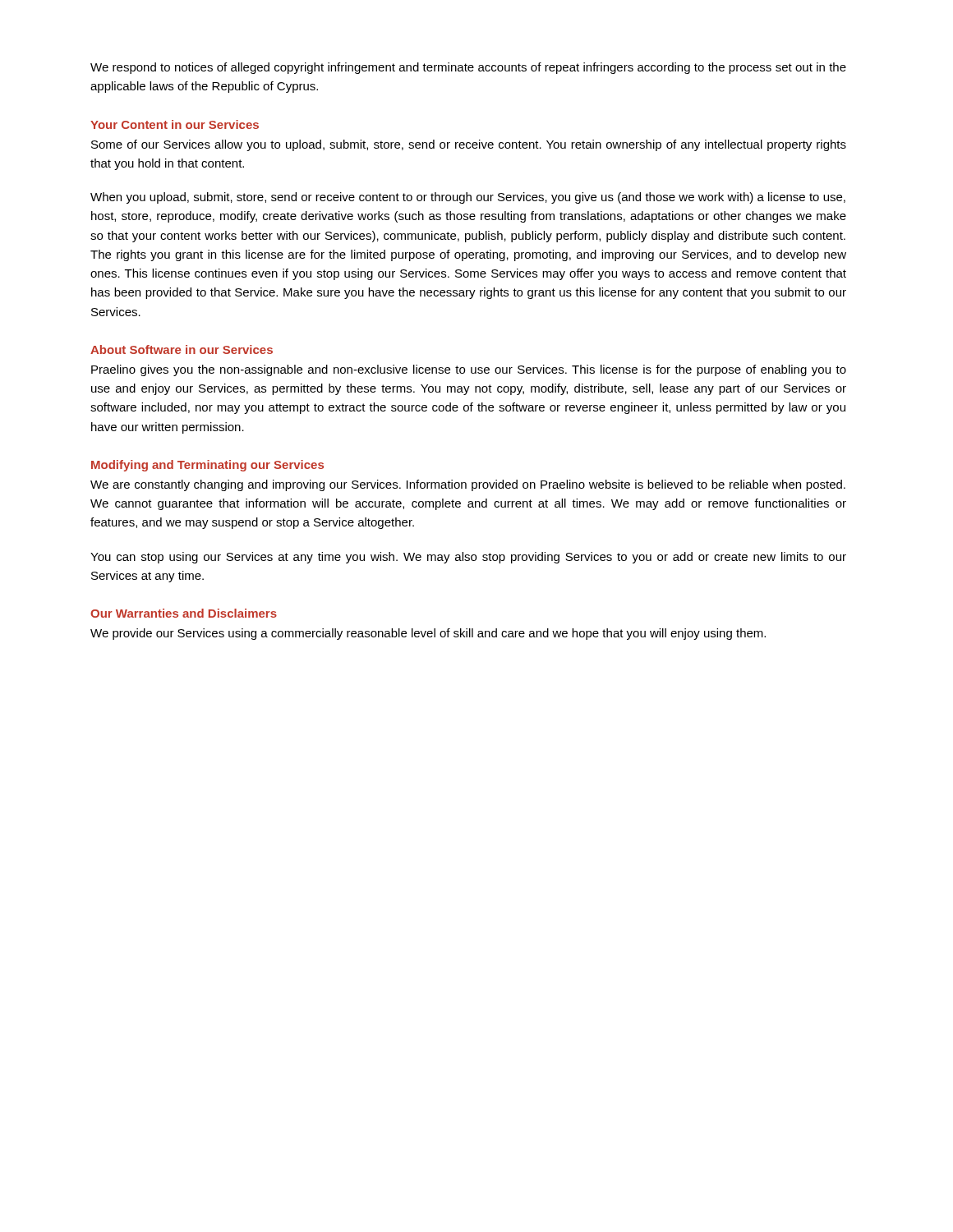
Task: Select the text starting "Our Warranties and Disclaimers"
Action: 184,613
